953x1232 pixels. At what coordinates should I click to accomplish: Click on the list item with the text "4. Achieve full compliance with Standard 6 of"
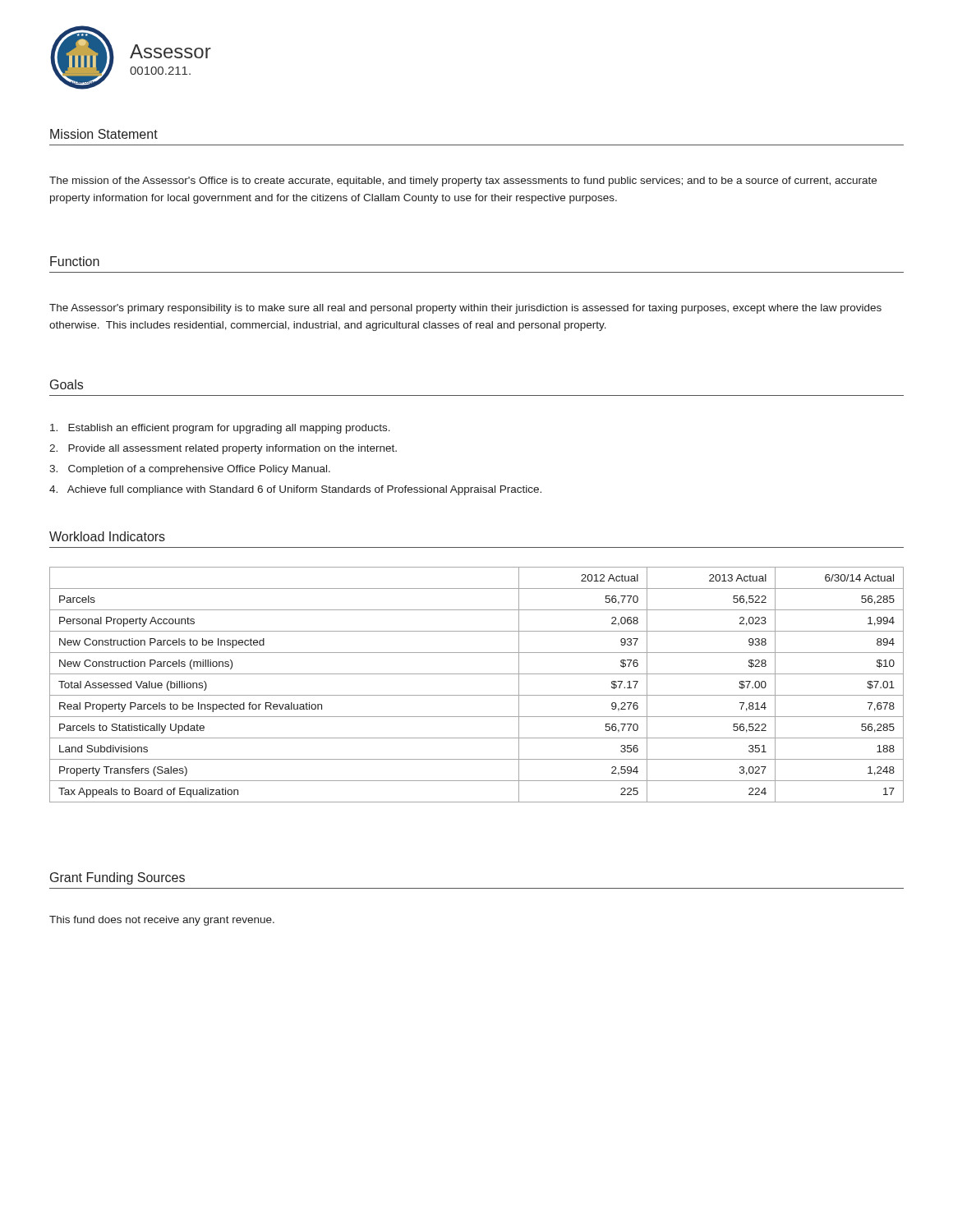tap(296, 489)
